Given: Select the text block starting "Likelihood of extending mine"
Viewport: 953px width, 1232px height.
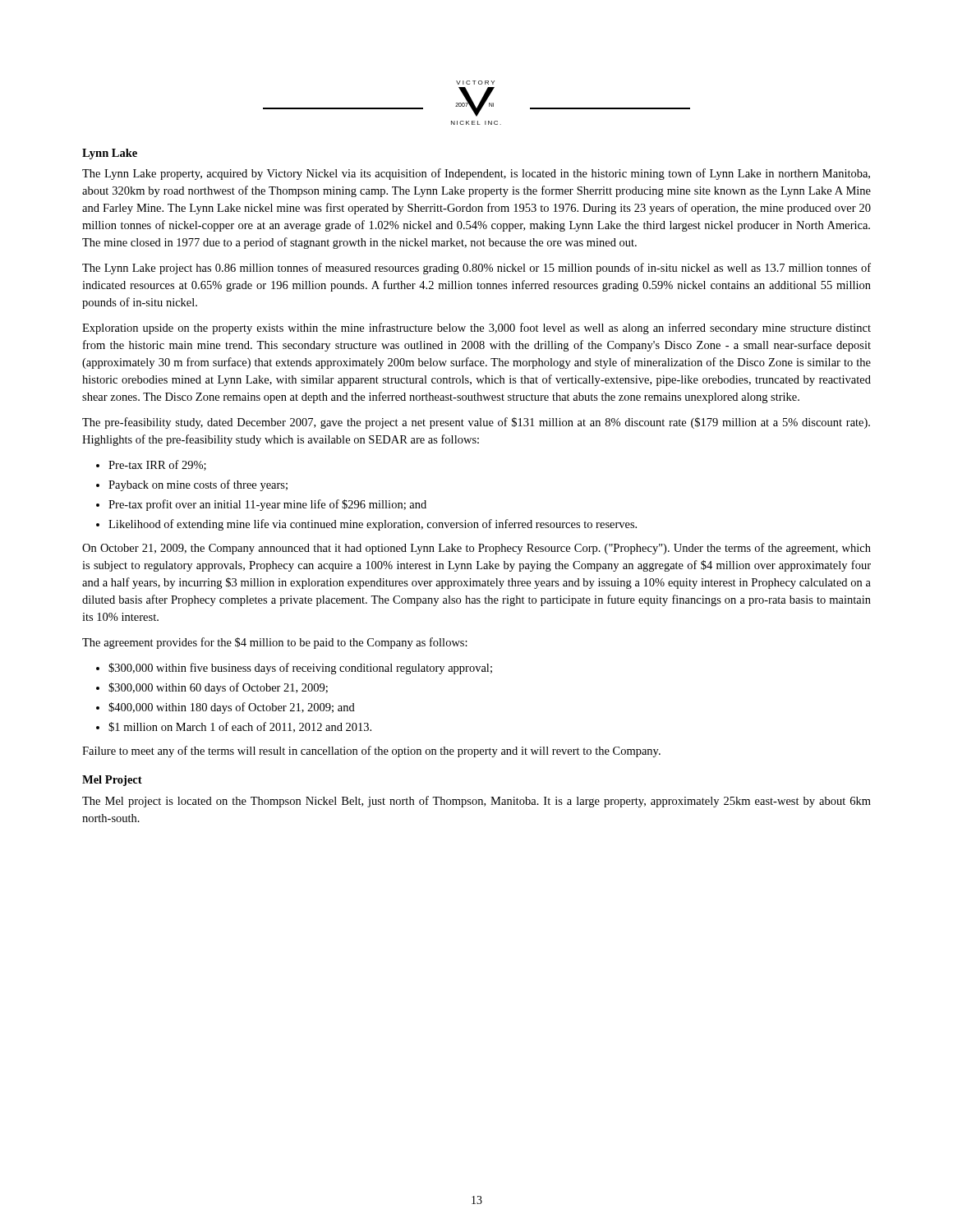Looking at the screenshot, I should [x=373, y=524].
